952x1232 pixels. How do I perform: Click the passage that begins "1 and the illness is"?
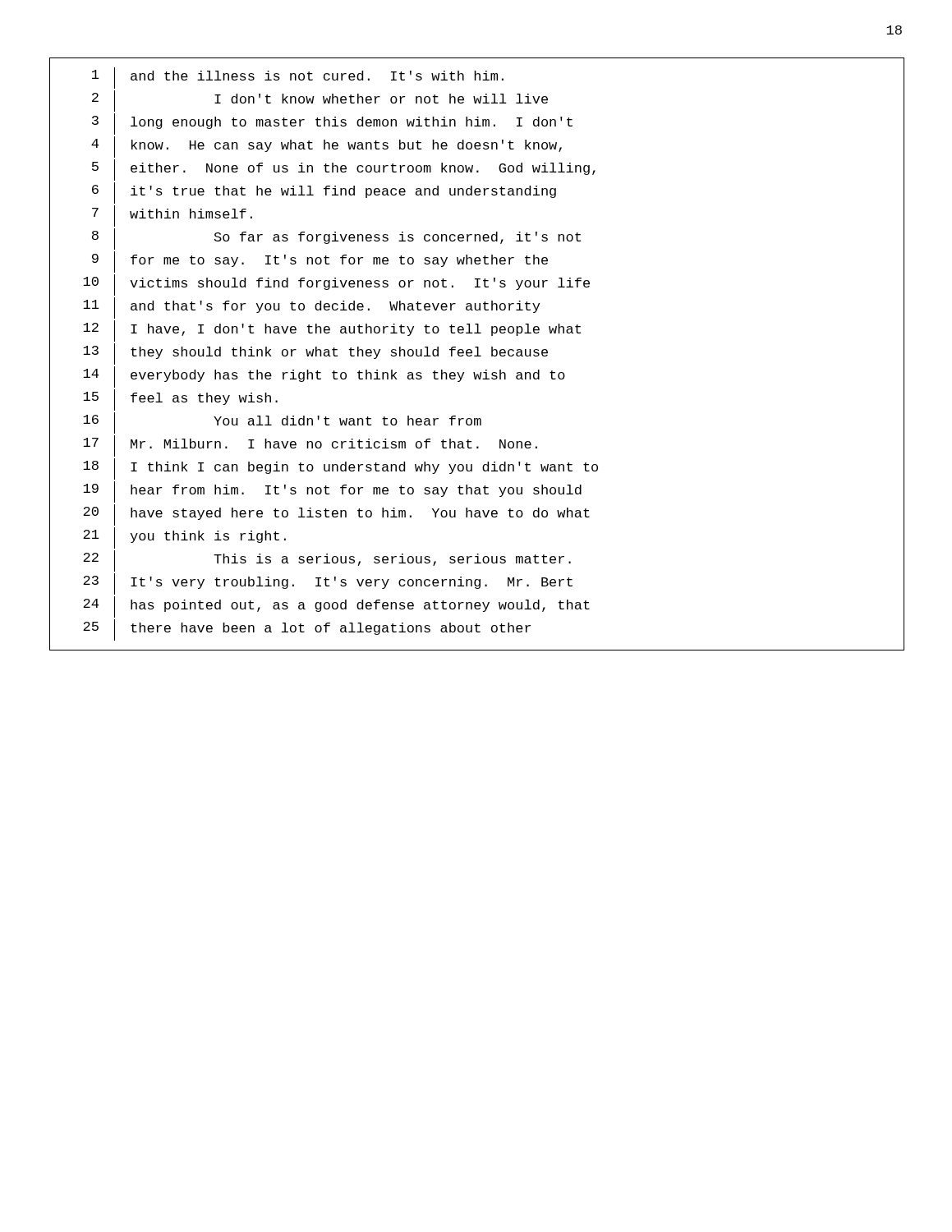click(477, 354)
